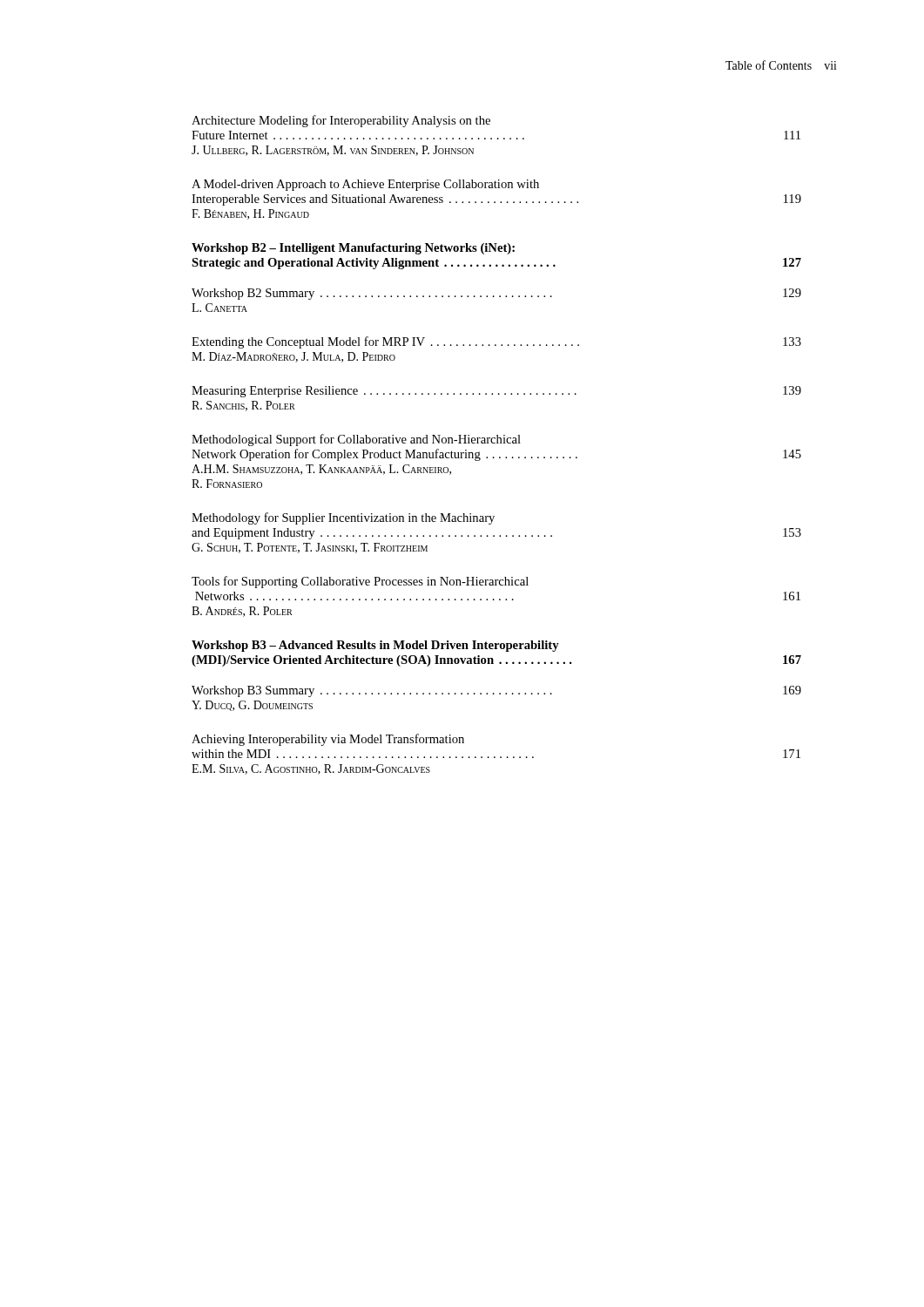Find the block on this page that starts "Workshop B3 Summary"

(x=496, y=698)
